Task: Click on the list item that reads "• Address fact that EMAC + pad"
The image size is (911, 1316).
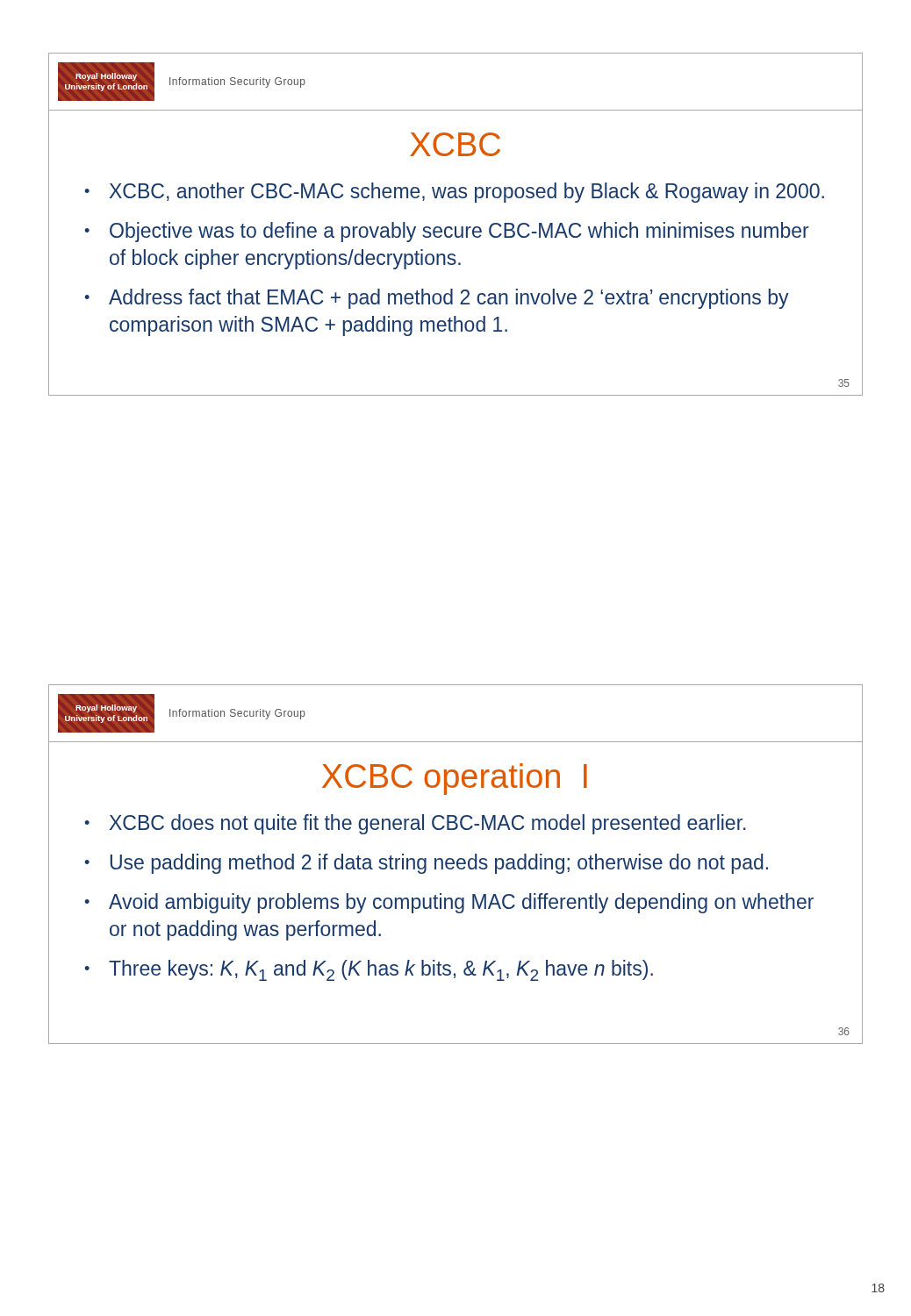Action: click(456, 312)
